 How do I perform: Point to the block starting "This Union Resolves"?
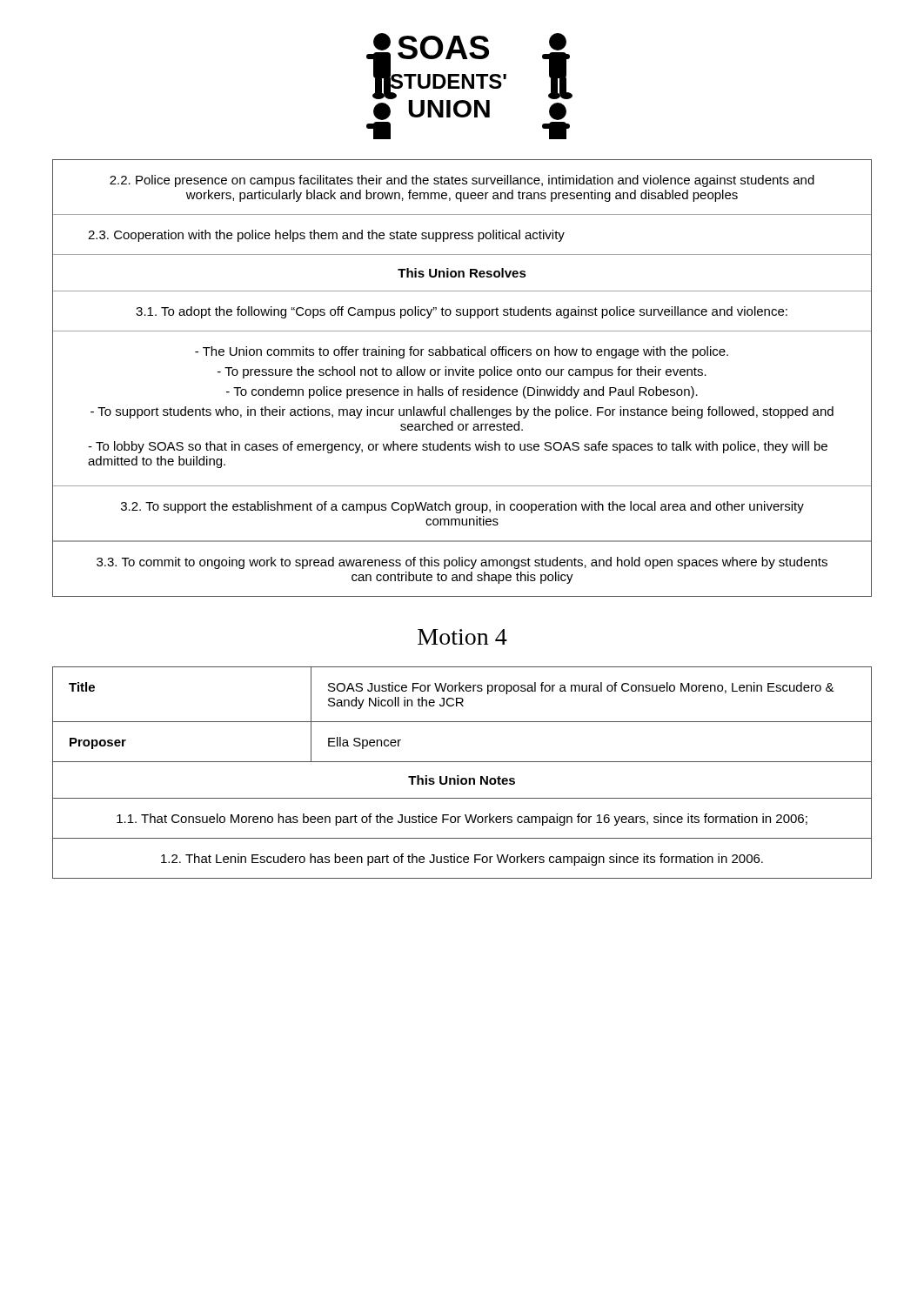462,273
